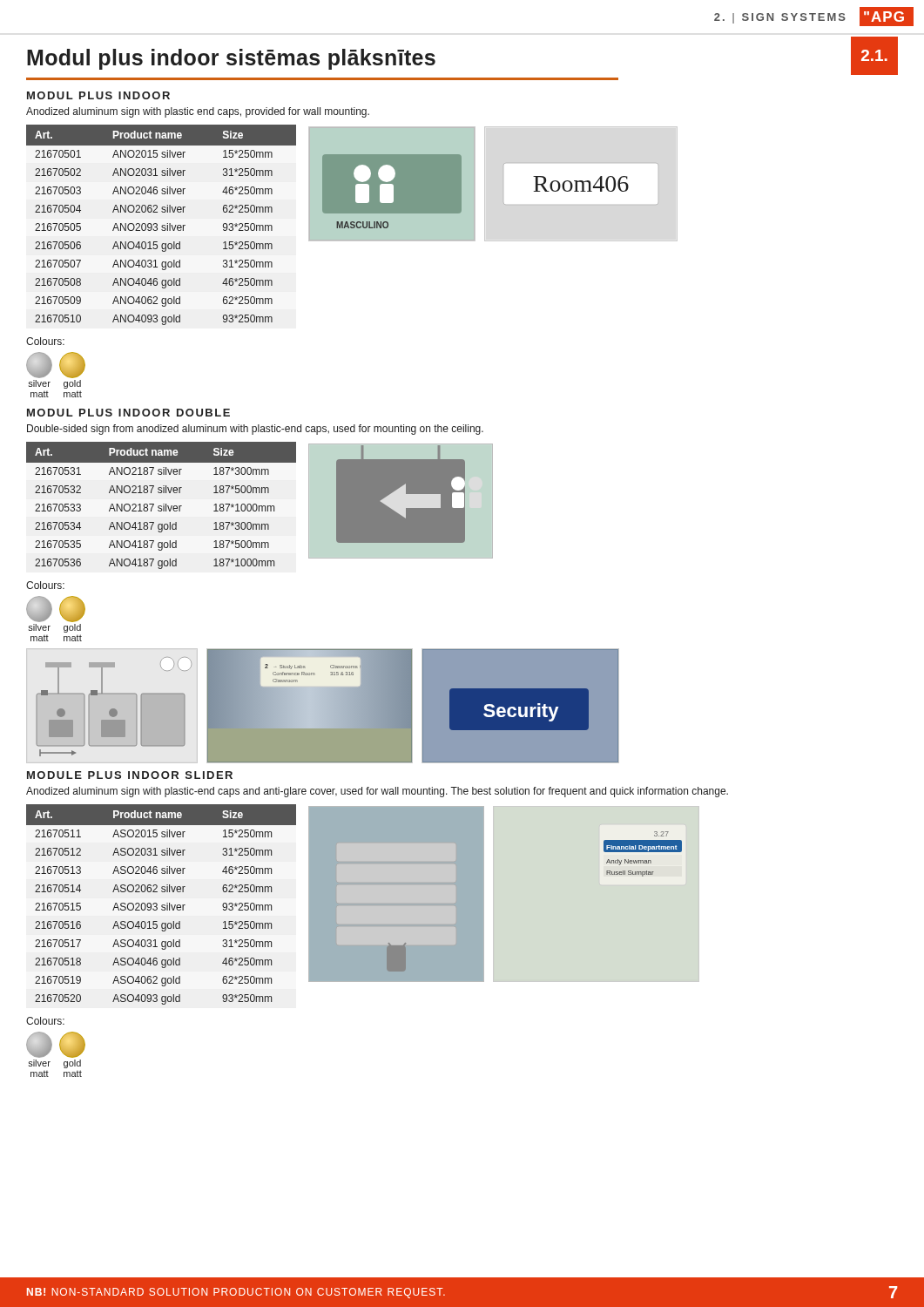Find the table that mentions "ASO2046 silver"
The height and width of the screenshot is (1307, 924).
(x=161, y=941)
